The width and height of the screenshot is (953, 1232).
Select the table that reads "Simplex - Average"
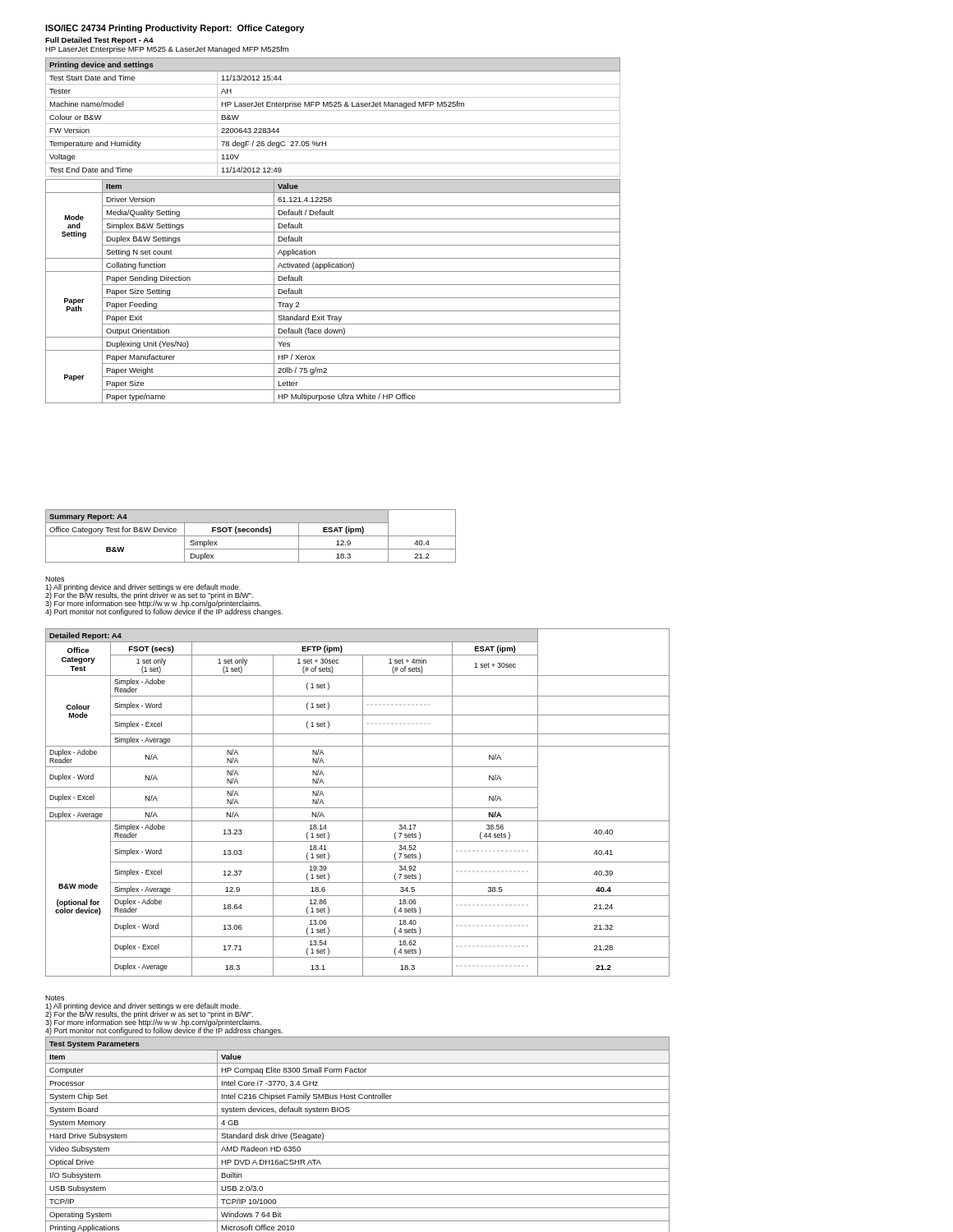[x=357, y=802]
